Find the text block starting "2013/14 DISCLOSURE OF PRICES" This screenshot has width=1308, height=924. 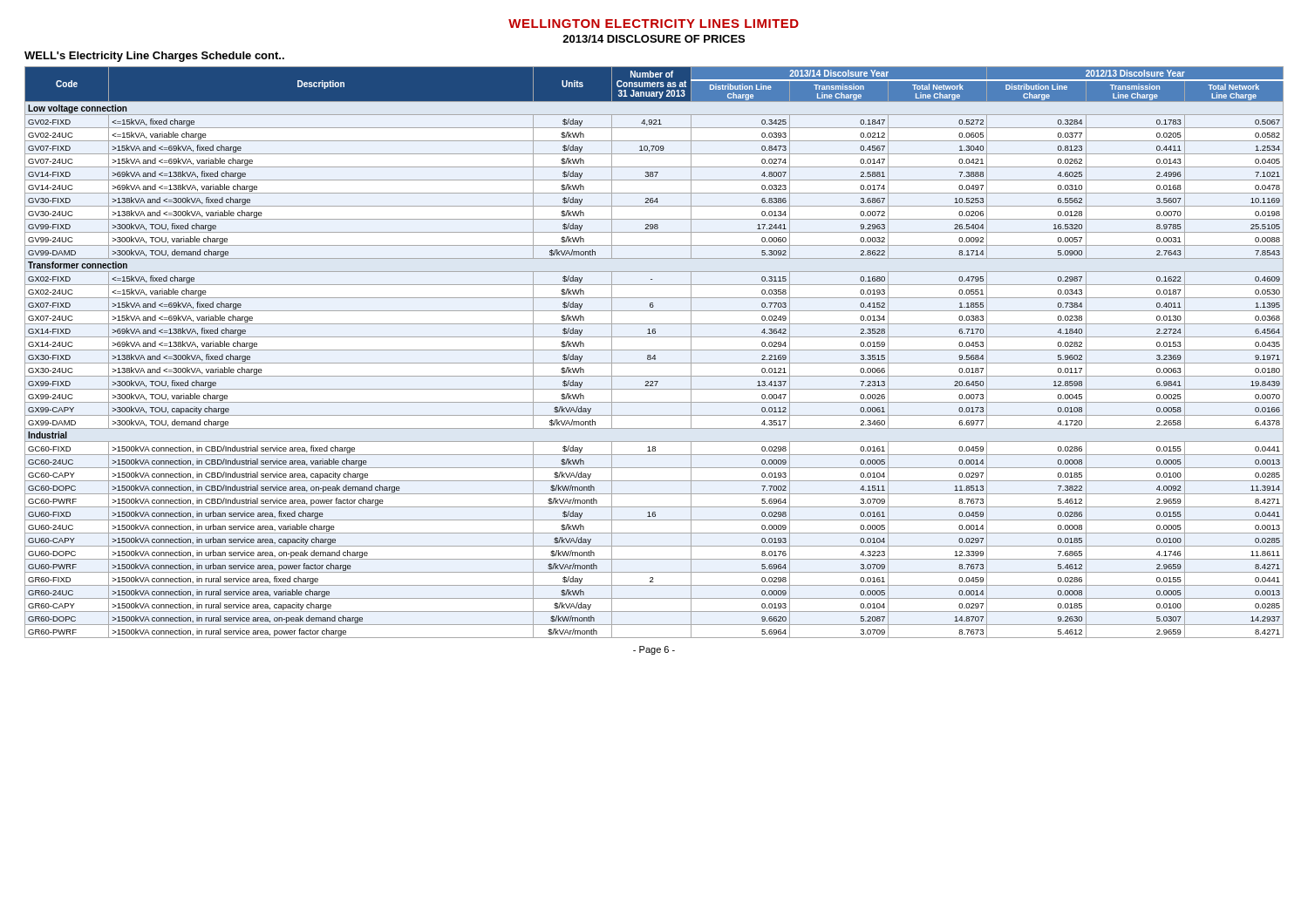coord(654,39)
